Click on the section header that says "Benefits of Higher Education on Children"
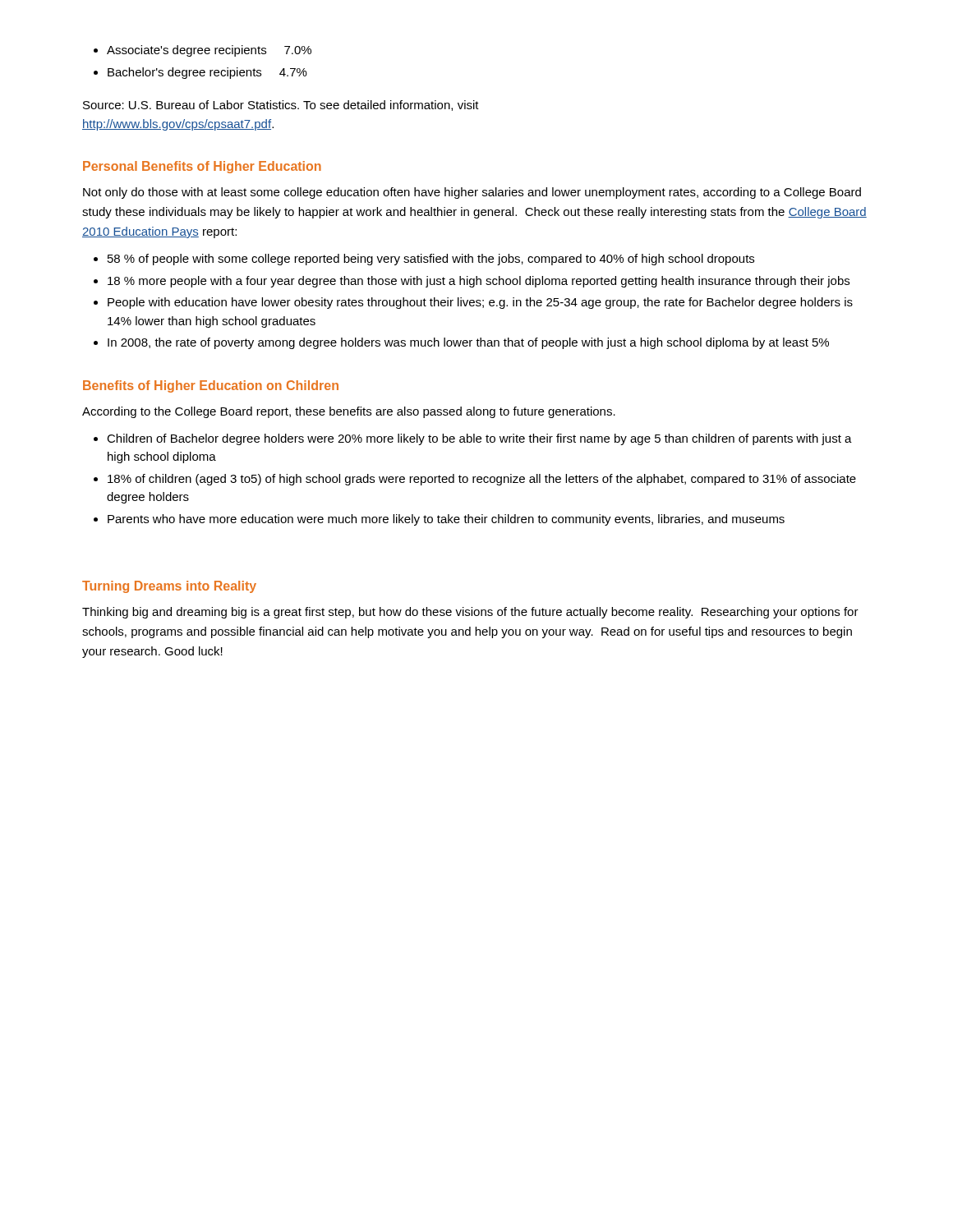This screenshot has width=953, height=1232. 211,385
